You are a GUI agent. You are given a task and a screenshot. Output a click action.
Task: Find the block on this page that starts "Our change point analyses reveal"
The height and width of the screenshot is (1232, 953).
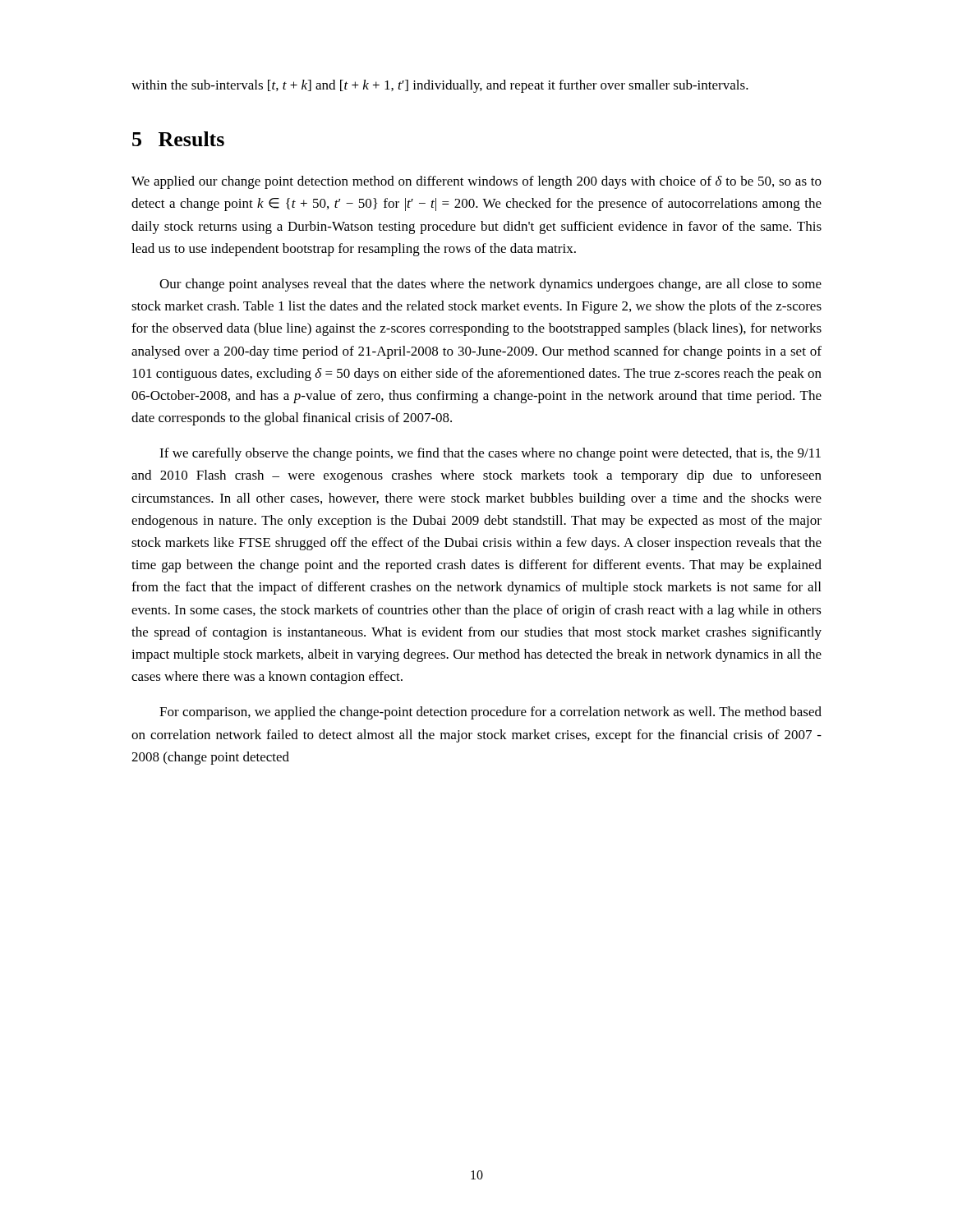476,351
